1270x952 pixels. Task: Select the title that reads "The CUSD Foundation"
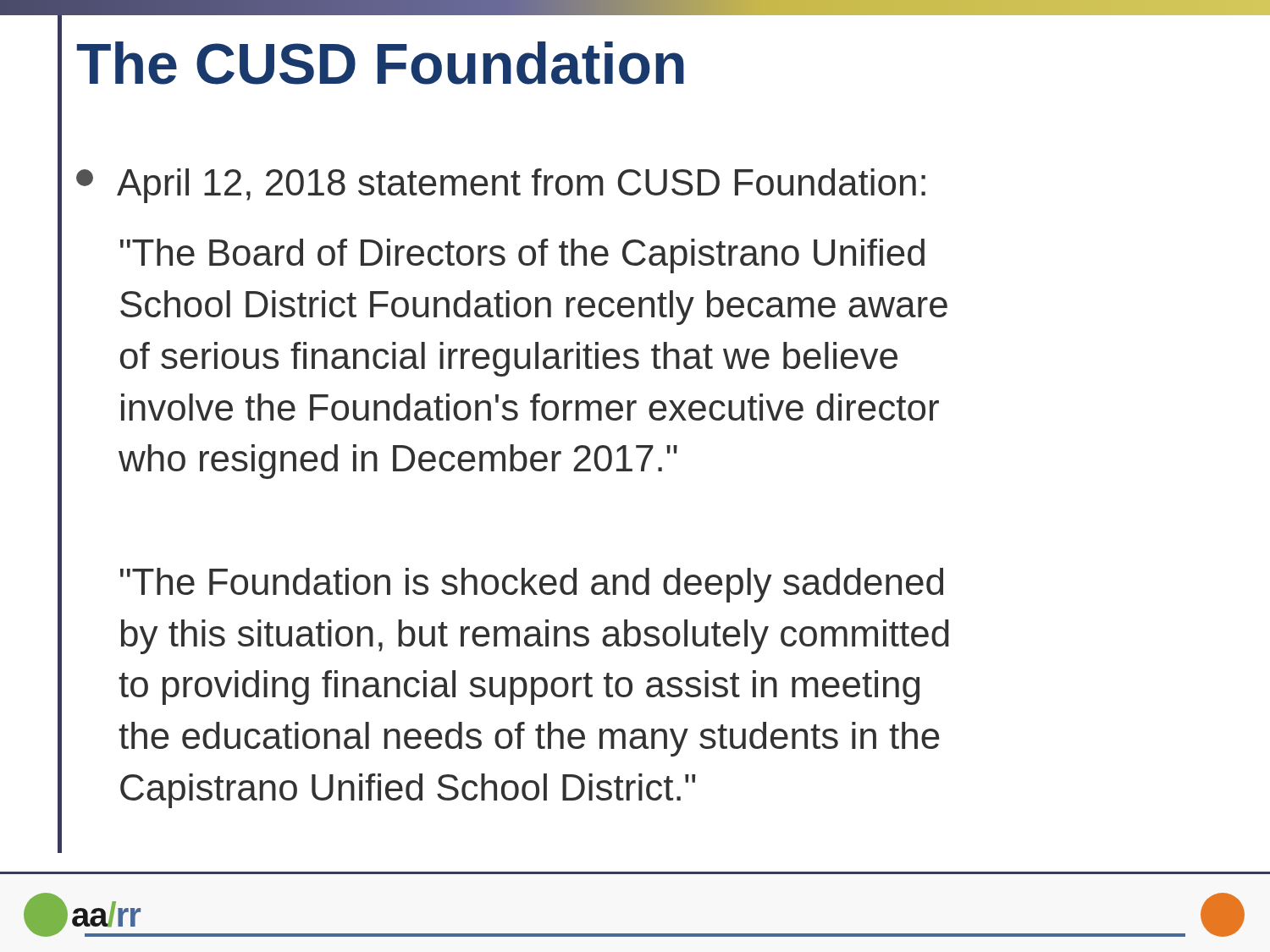pyautogui.click(x=382, y=64)
